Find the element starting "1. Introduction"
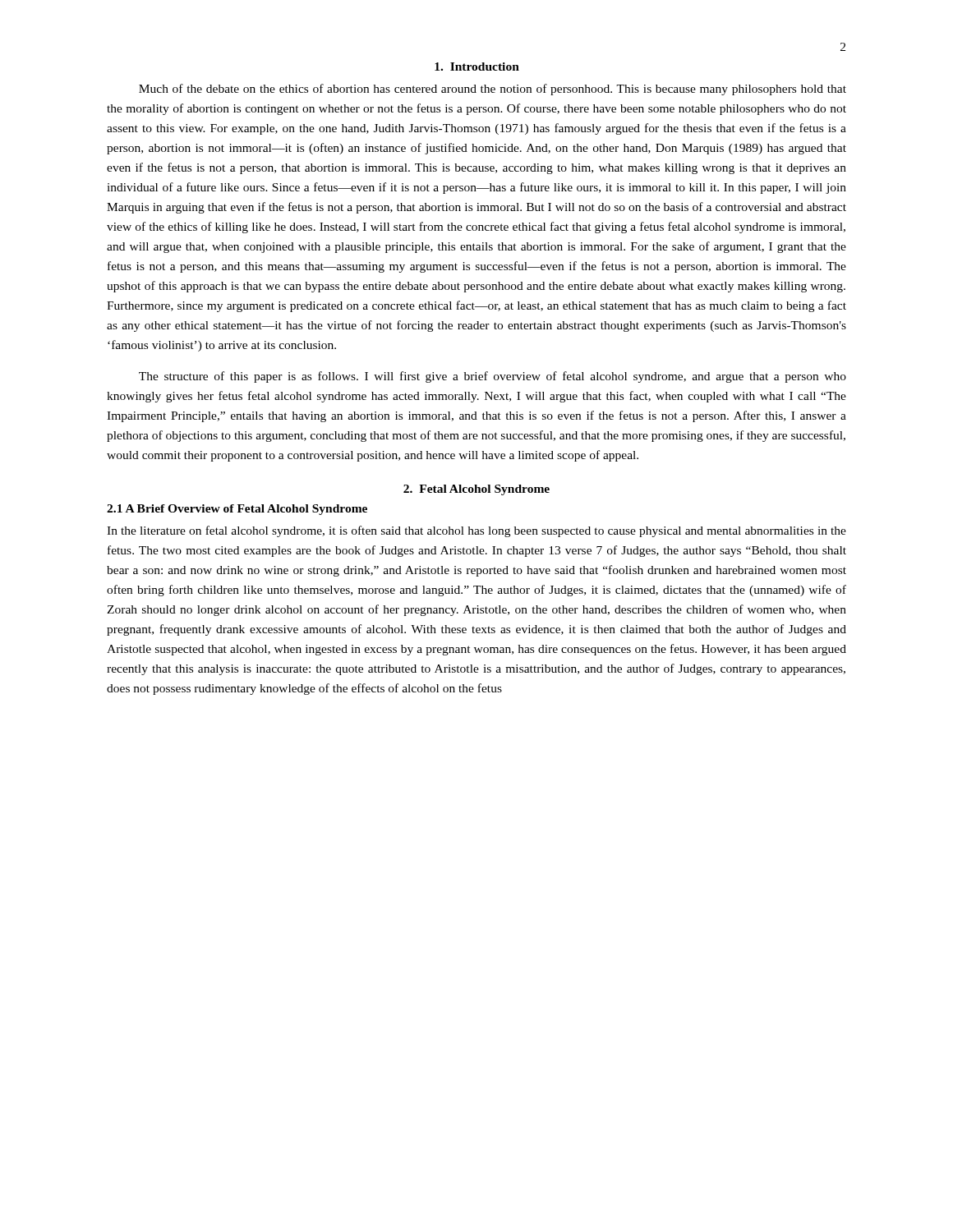The width and height of the screenshot is (953, 1232). click(x=476, y=66)
